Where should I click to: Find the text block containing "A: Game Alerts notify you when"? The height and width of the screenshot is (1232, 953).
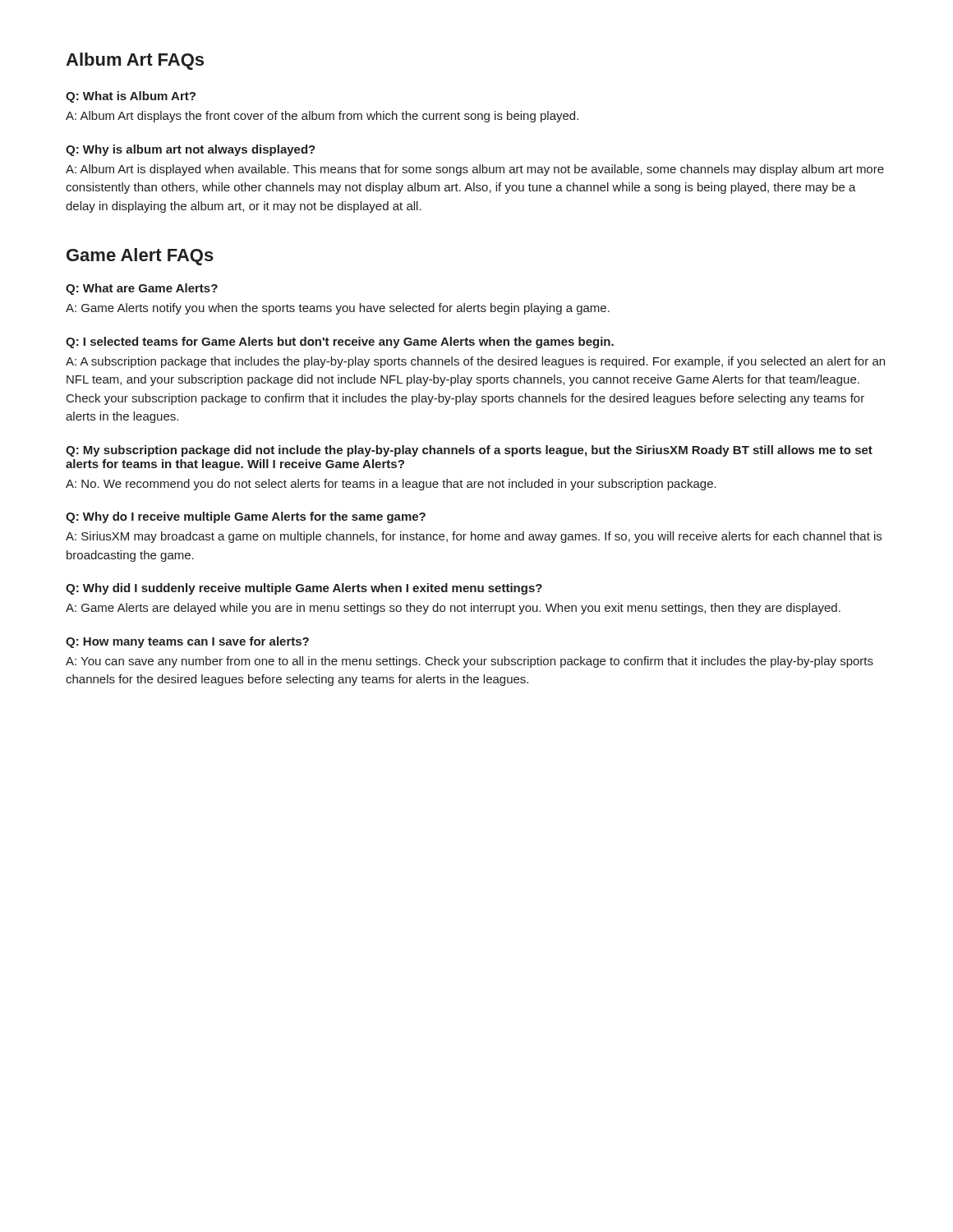[476, 308]
